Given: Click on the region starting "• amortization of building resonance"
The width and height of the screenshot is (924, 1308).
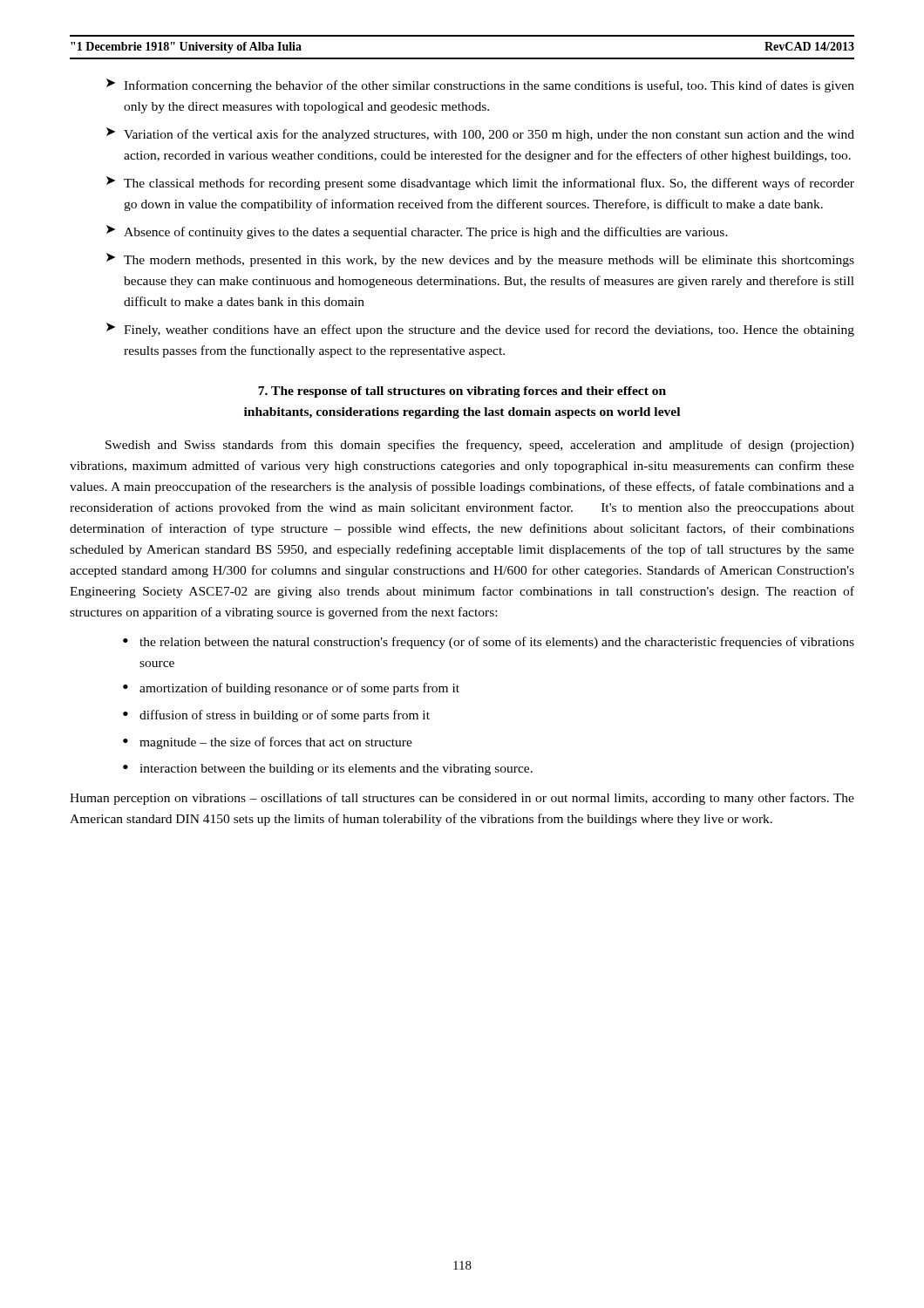Looking at the screenshot, I should tap(291, 689).
